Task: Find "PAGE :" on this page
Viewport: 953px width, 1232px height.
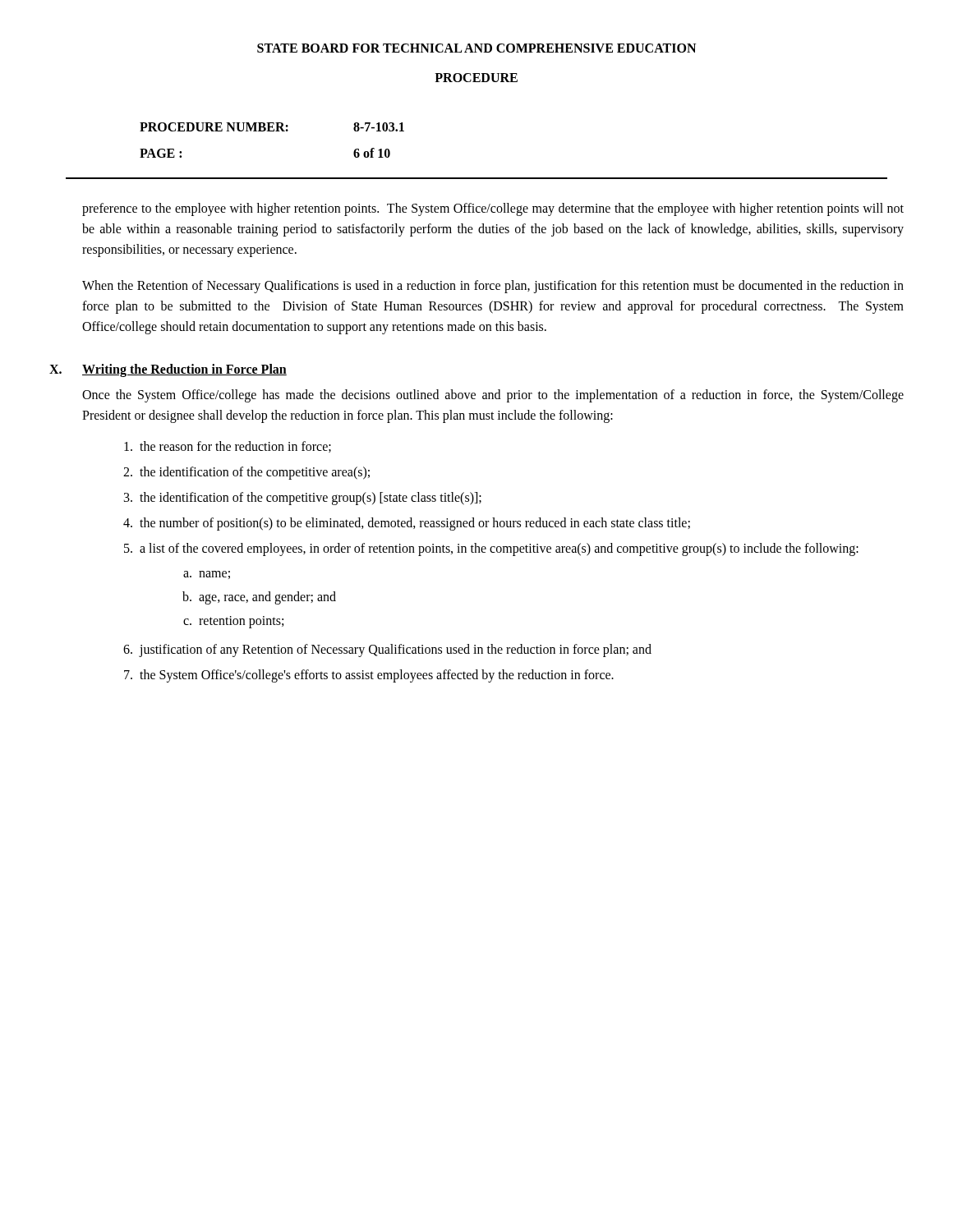Action: point(161,153)
